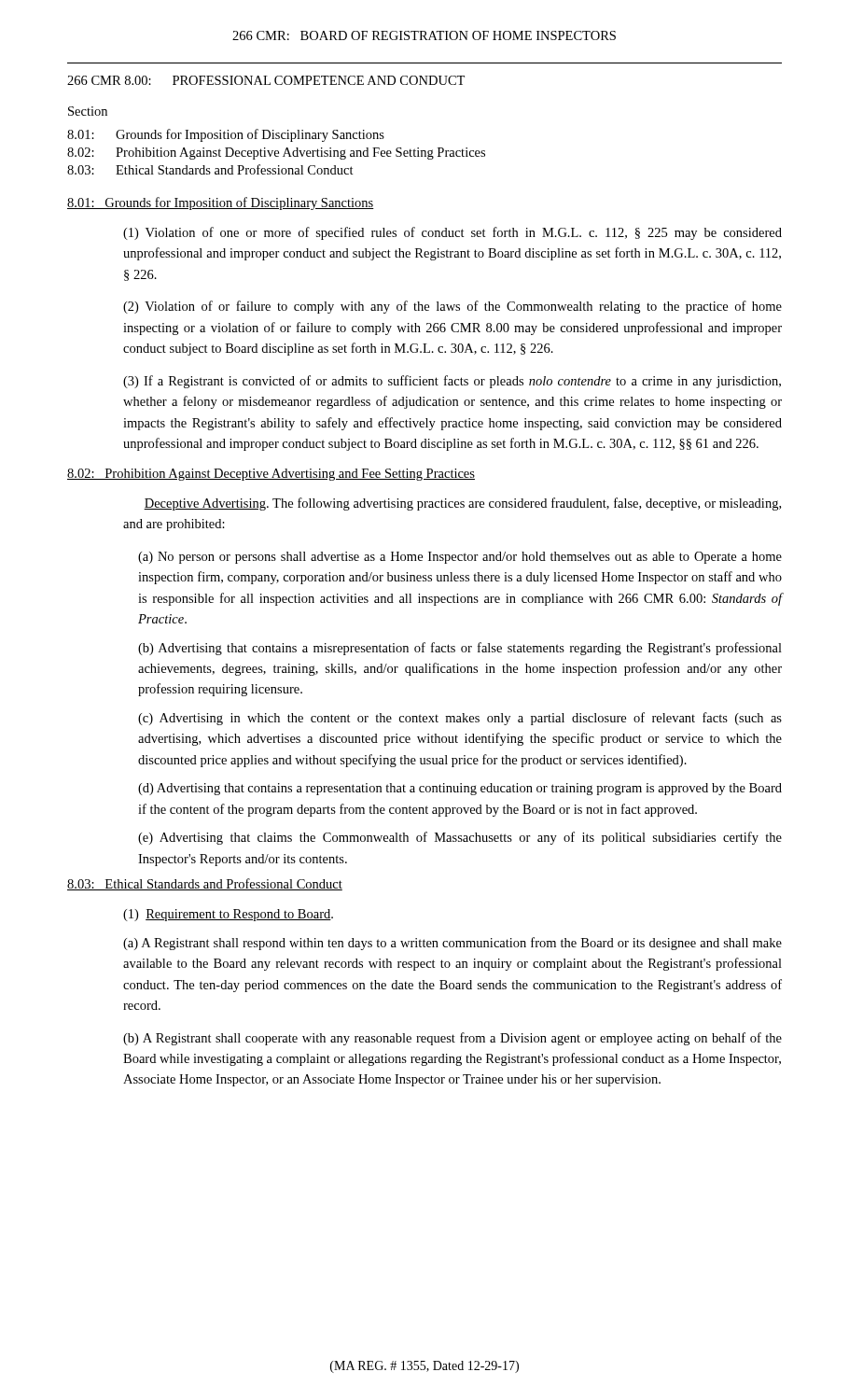
Task: Locate the text block that says "(2) Violation of"
Action: [x=453, y=327]
